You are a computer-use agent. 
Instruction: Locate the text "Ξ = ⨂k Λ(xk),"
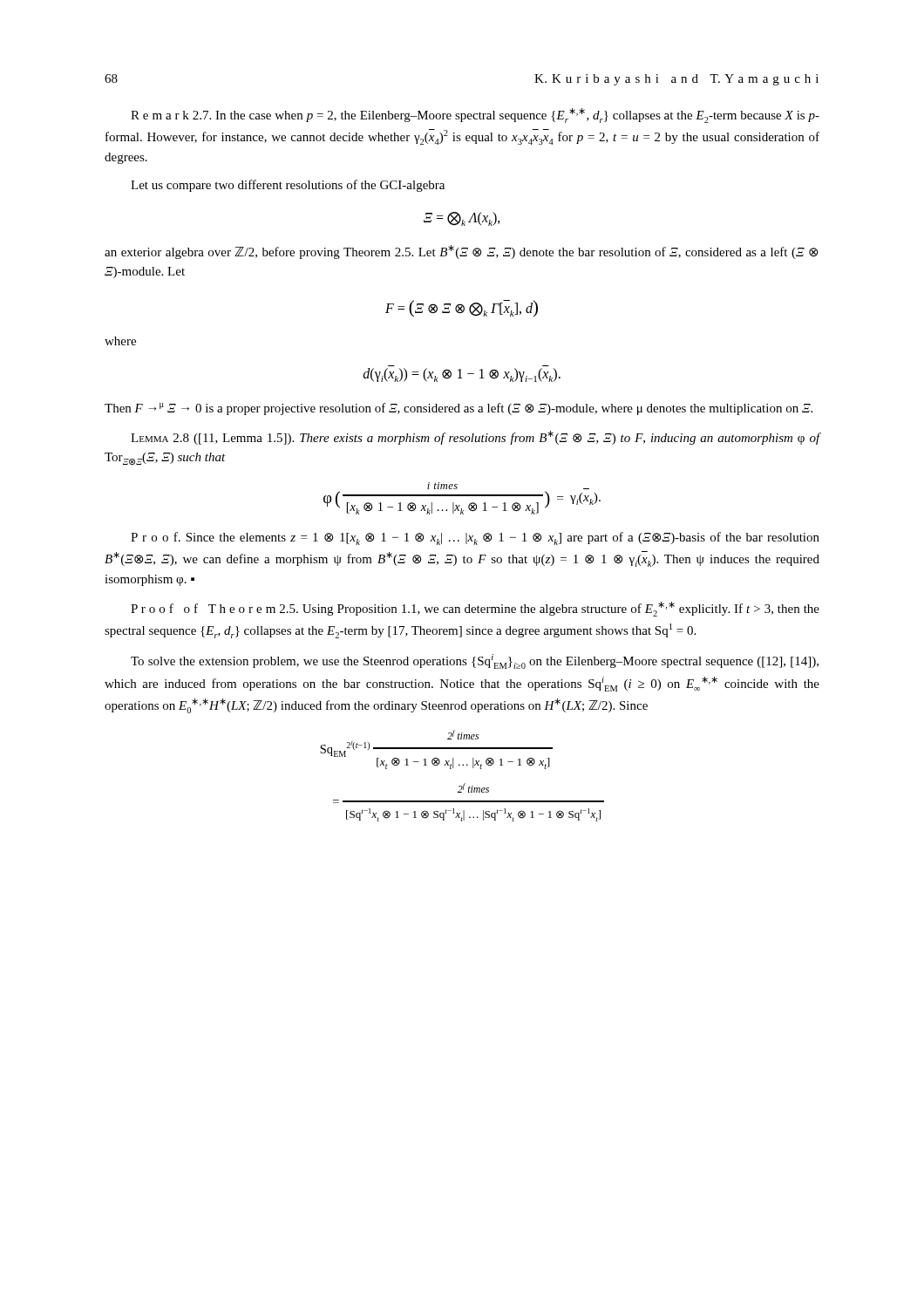pos(462,219)
